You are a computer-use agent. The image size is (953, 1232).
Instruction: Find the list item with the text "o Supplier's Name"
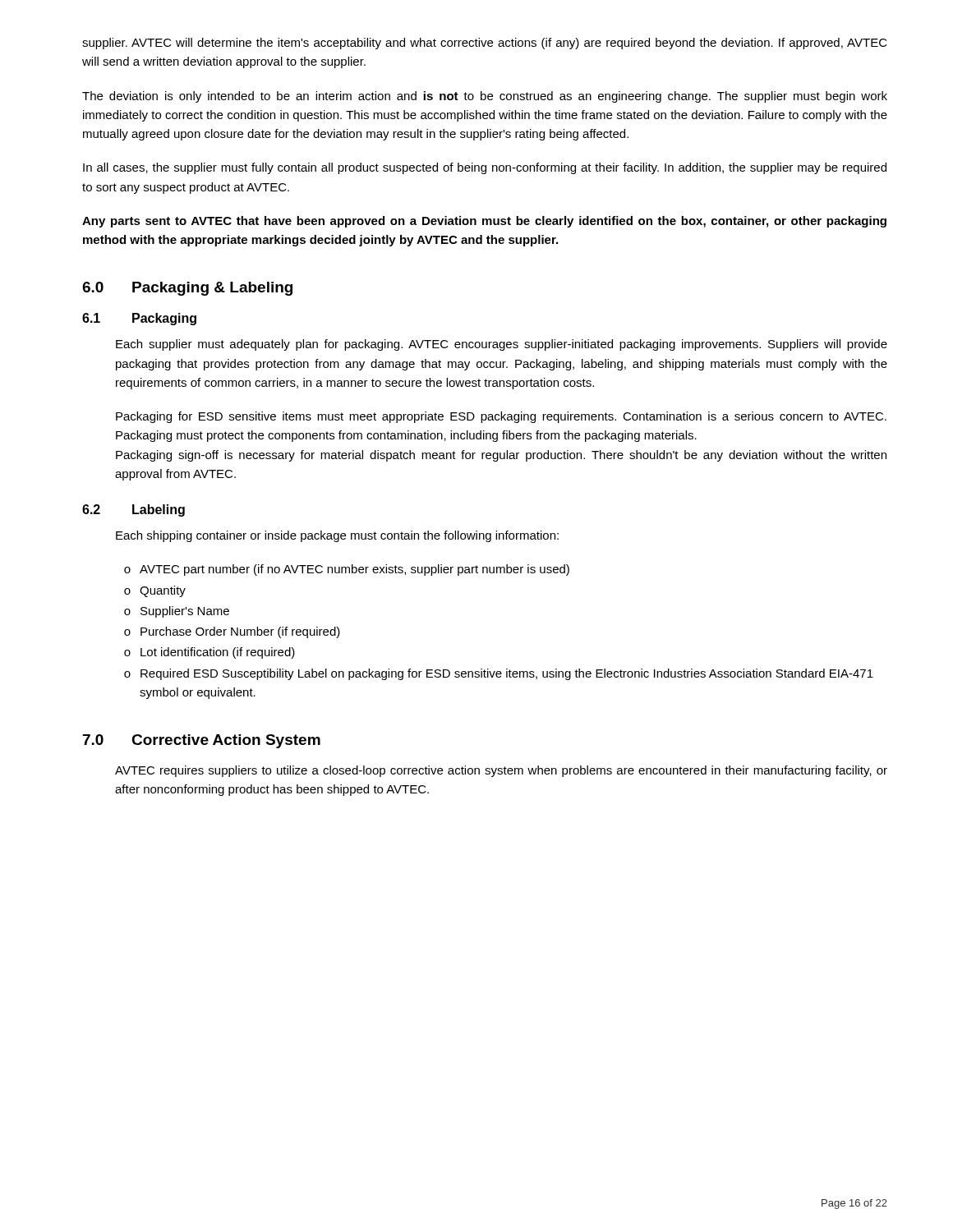pos(177,612)
